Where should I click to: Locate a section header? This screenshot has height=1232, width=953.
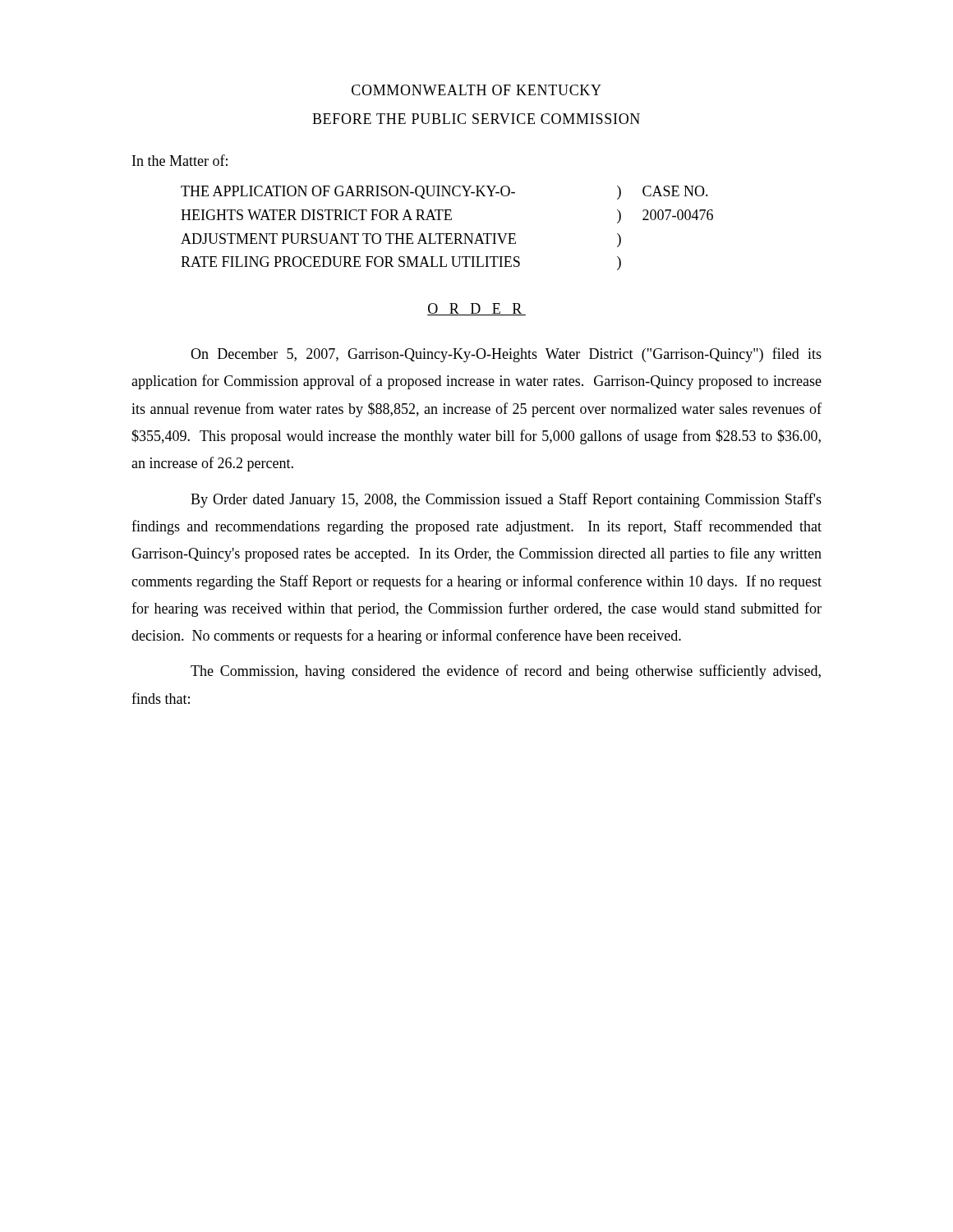click(x=476, y=309)
